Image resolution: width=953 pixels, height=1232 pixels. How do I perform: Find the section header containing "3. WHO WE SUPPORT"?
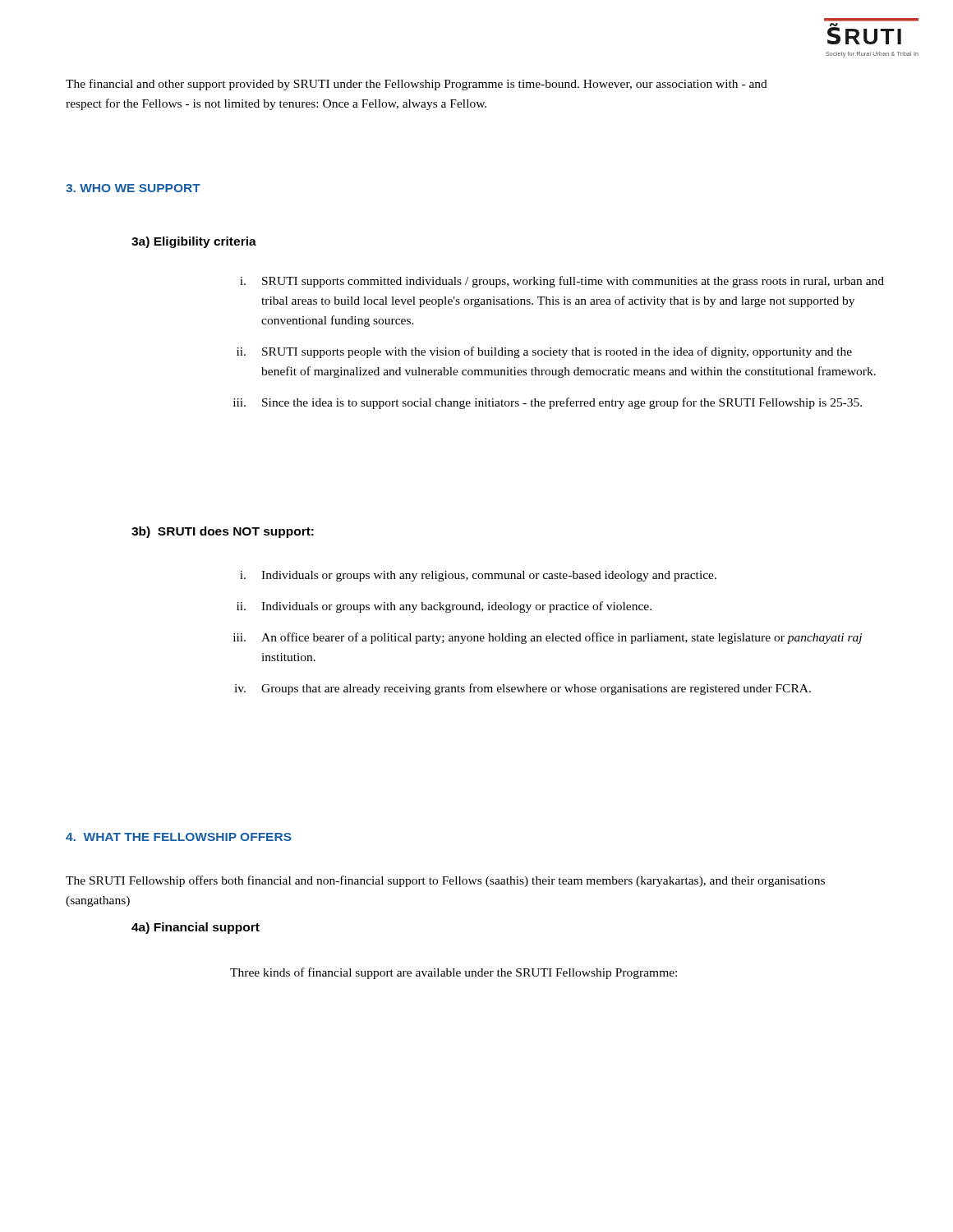pyautogui.click(x=133, y=188)
